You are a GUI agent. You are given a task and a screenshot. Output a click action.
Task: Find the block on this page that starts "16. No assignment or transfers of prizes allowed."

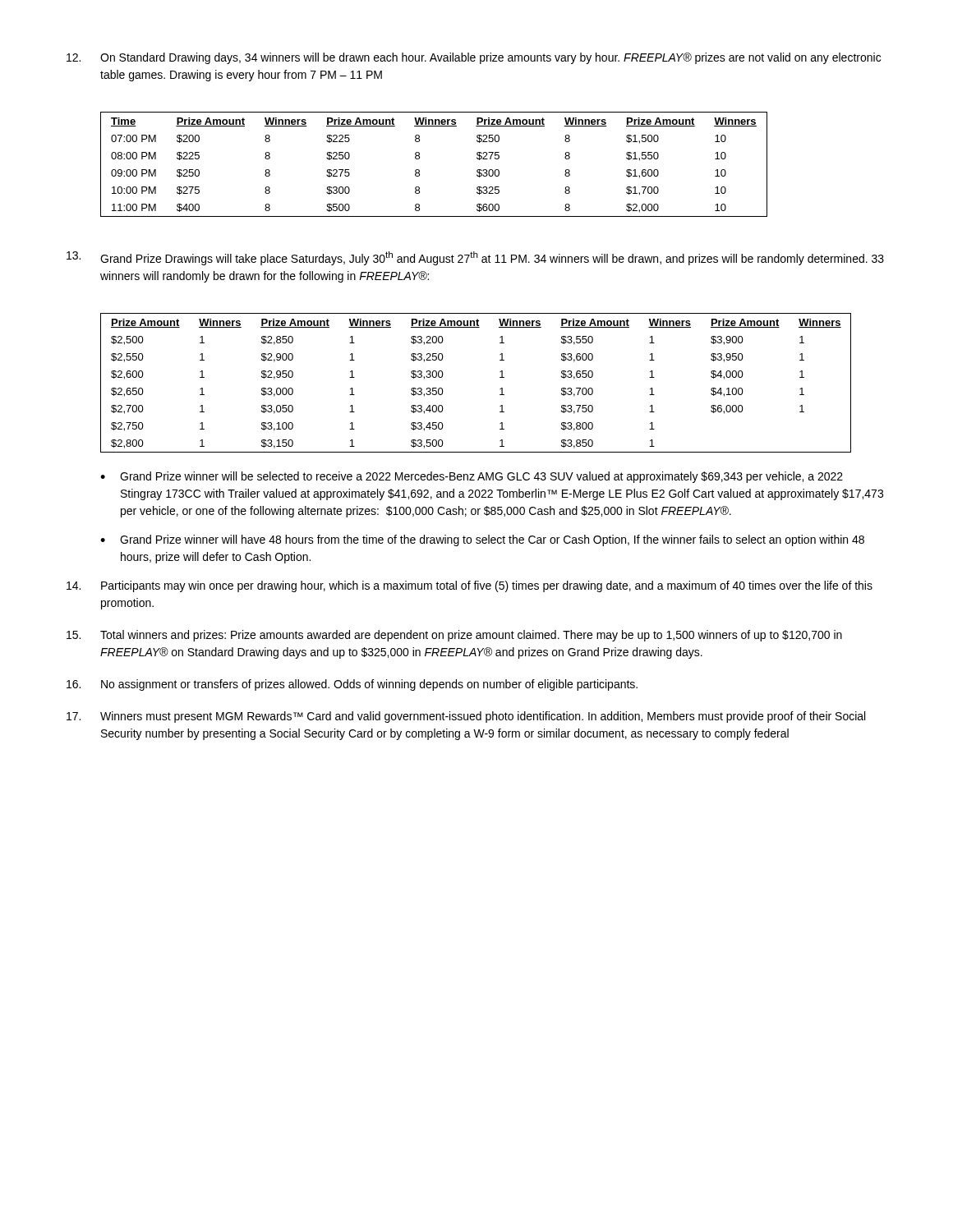(x=476, y=684)
